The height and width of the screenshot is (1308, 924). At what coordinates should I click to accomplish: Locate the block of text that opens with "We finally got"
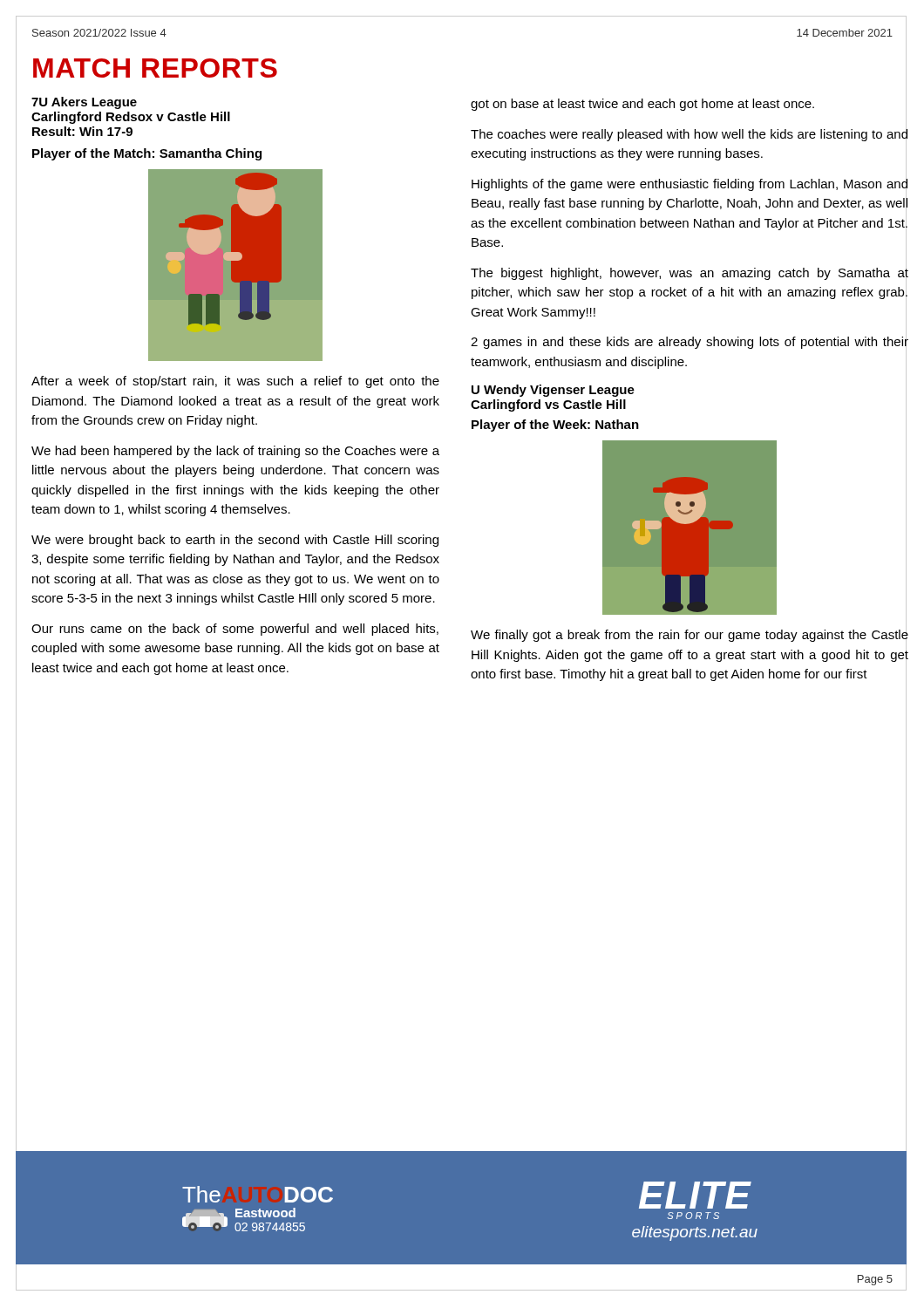pos(689,654)
